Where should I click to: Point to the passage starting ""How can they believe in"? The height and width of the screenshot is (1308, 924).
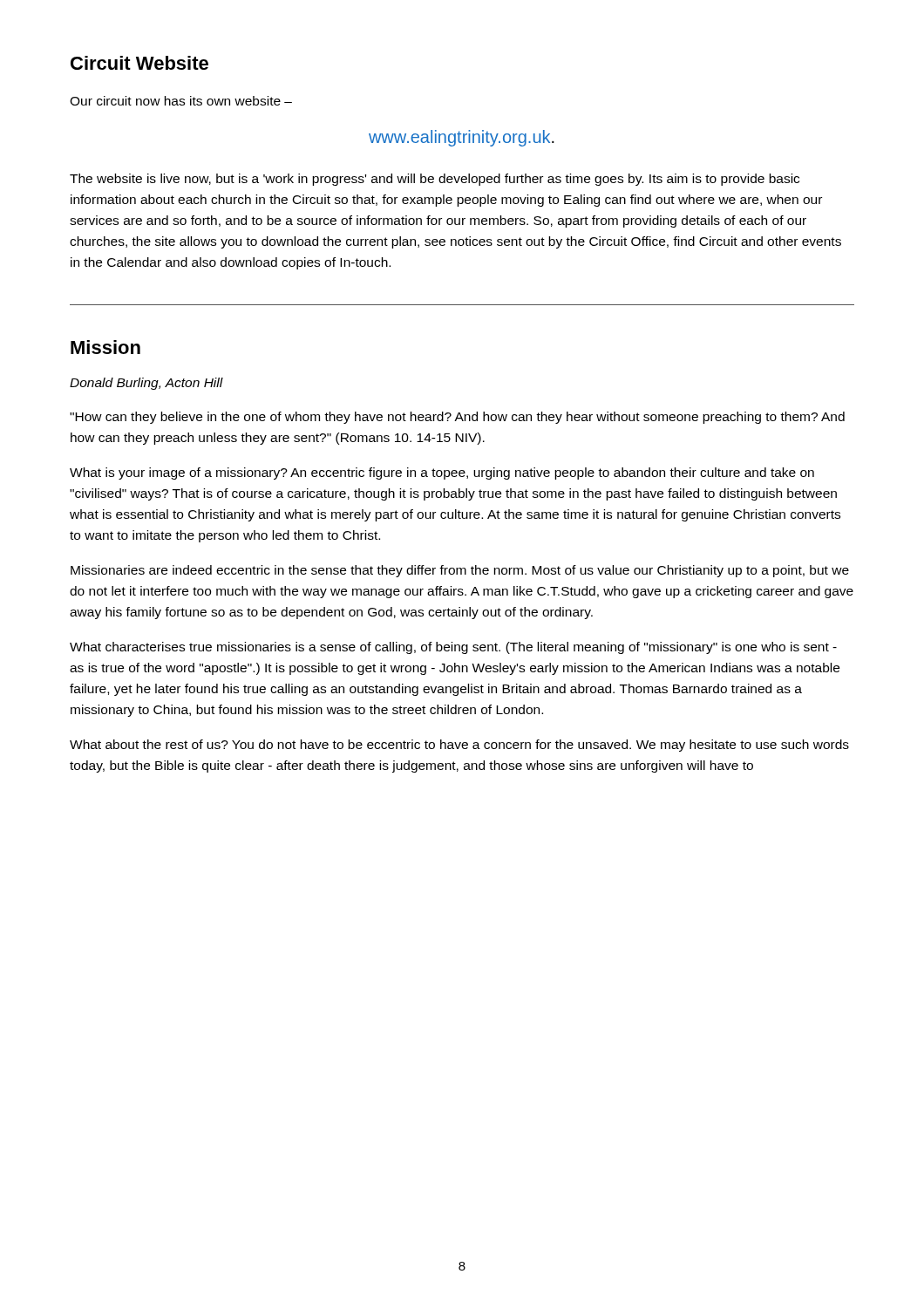coord(457,427)
